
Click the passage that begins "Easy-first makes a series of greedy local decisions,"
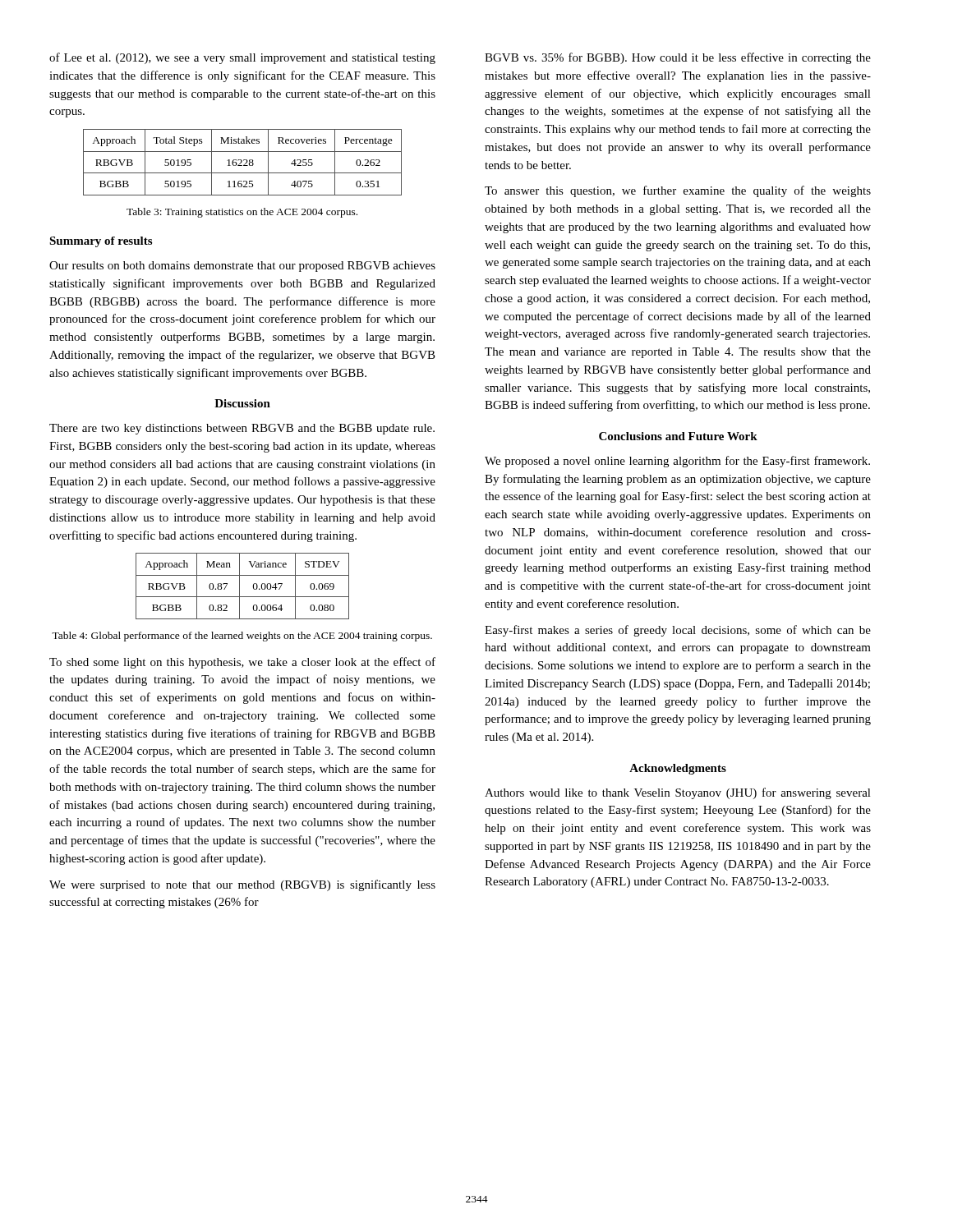(678, 684)
